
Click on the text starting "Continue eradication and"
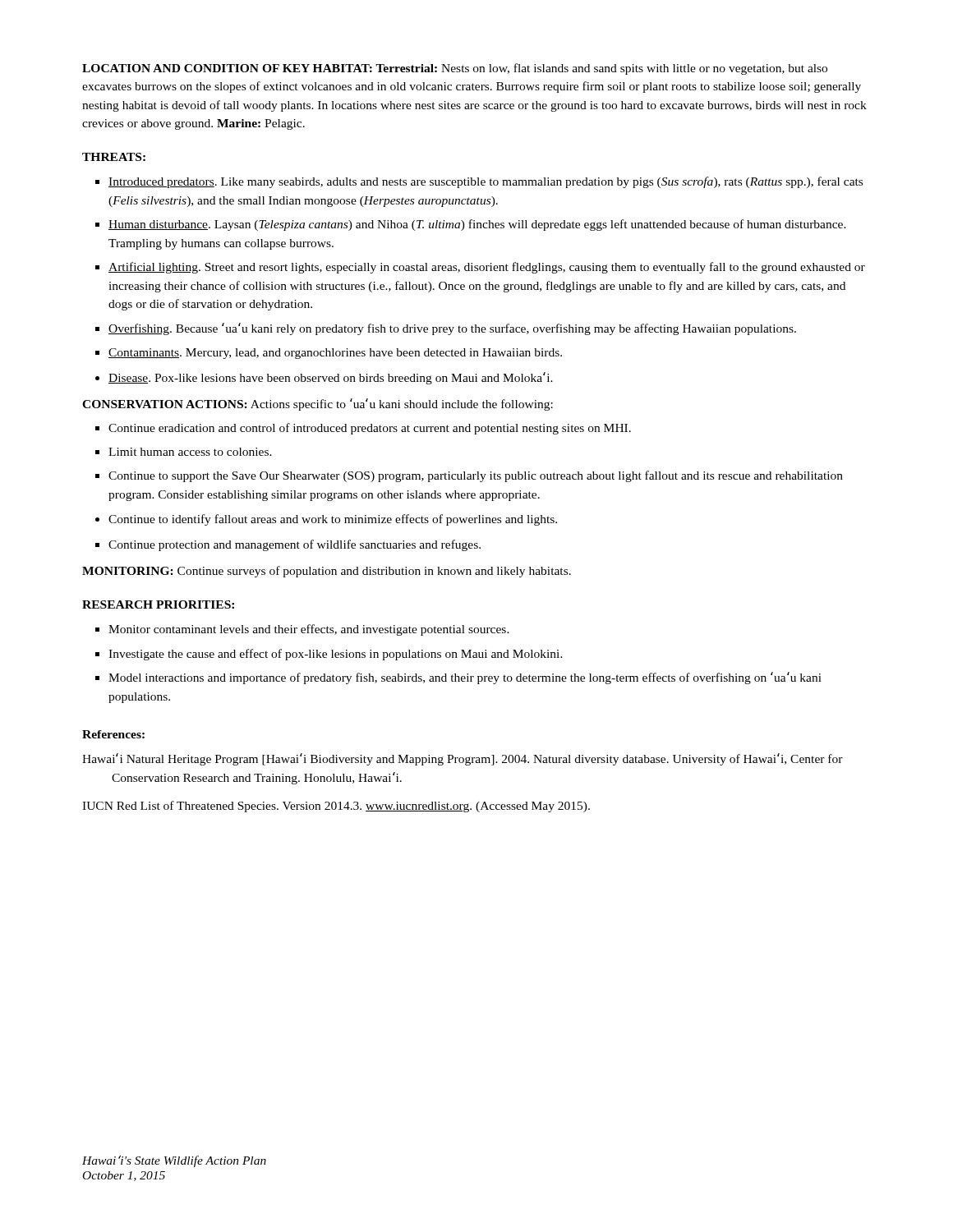(x=370, y=427)
